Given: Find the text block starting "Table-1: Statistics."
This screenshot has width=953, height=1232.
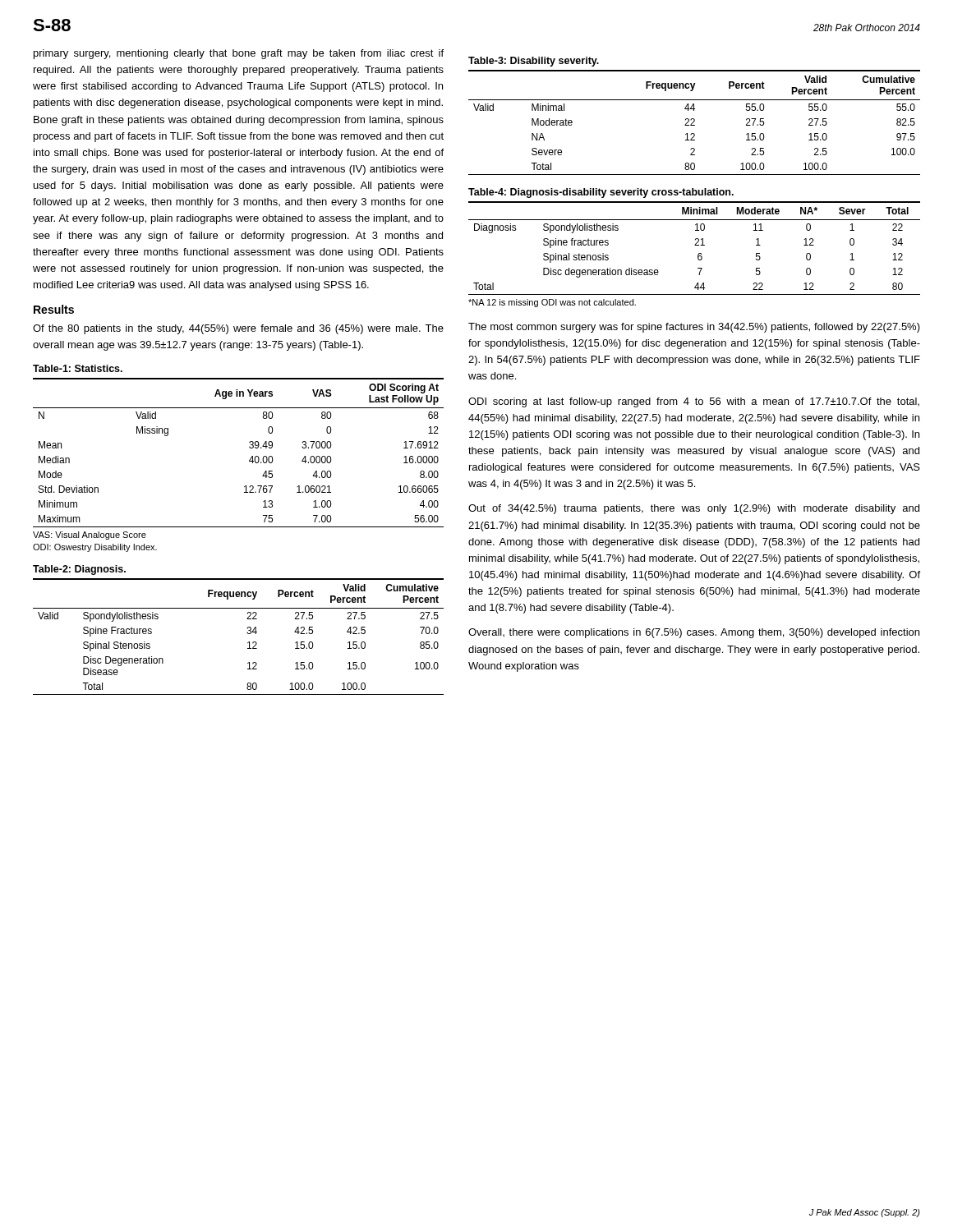Looking at the screenshot, I should [x=78, y=369].
